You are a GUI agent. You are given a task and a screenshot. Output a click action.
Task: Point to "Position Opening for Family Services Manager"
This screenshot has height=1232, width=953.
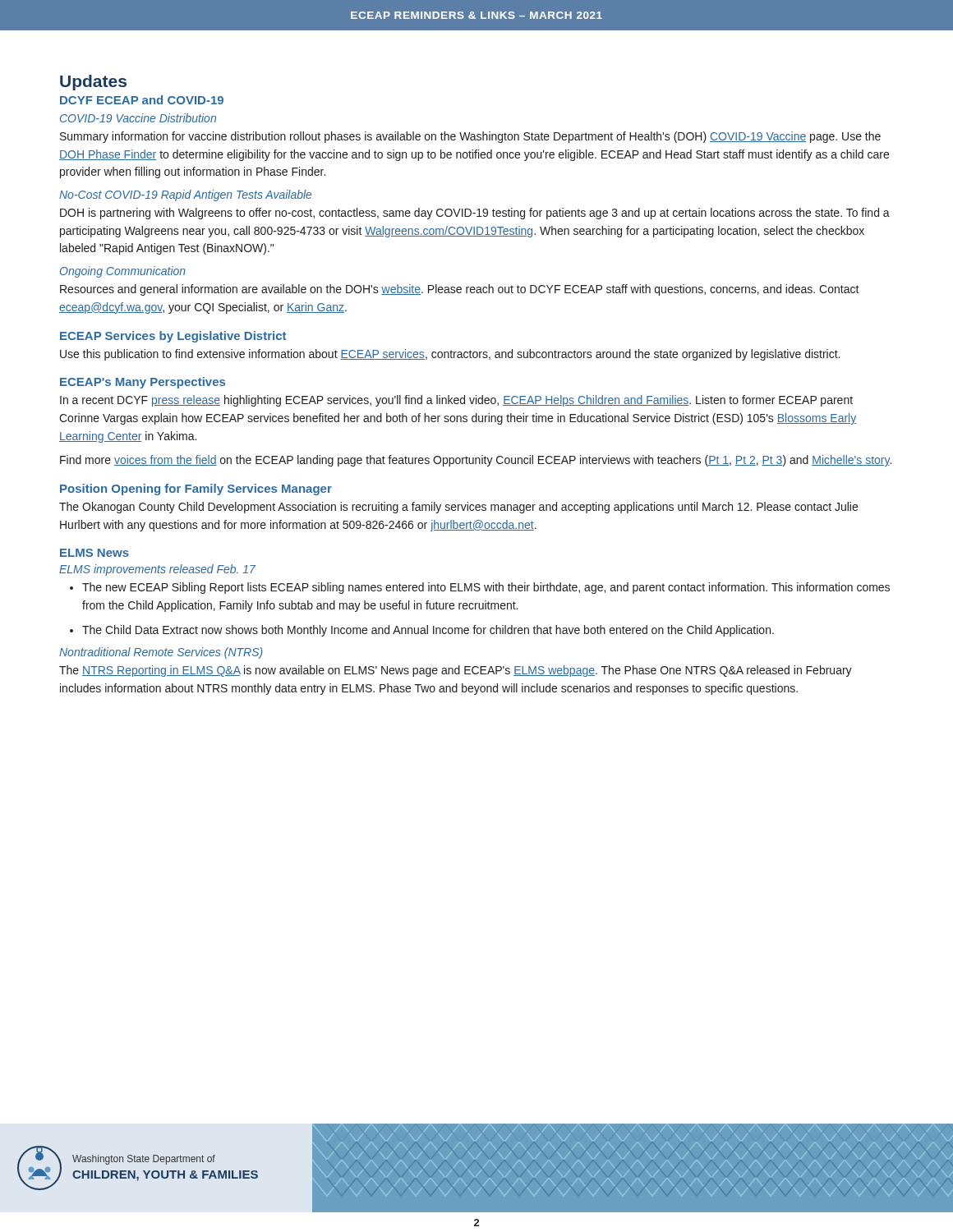pos(195,488)
